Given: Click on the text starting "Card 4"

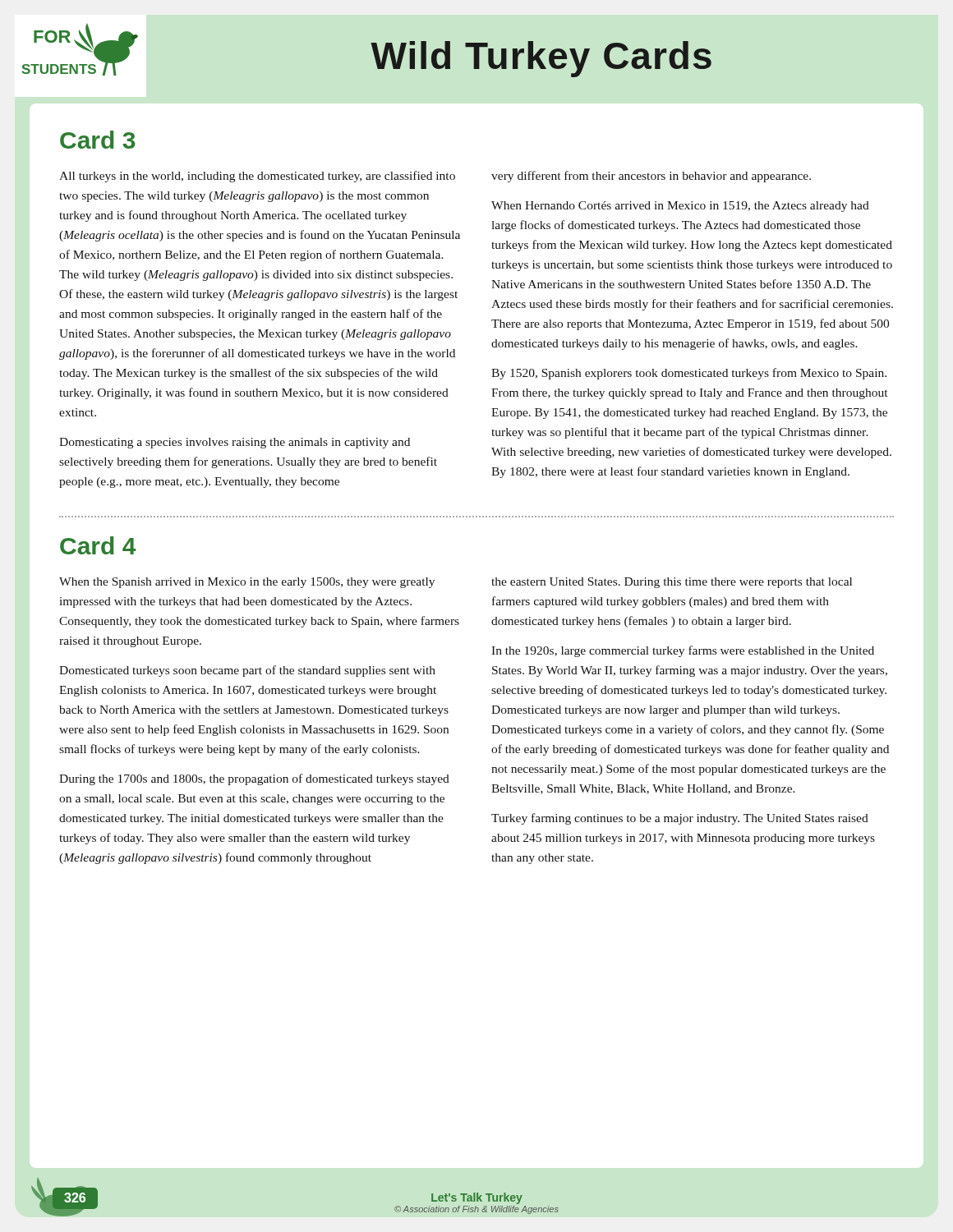Looking at the screenshot, I should [98, 545].
